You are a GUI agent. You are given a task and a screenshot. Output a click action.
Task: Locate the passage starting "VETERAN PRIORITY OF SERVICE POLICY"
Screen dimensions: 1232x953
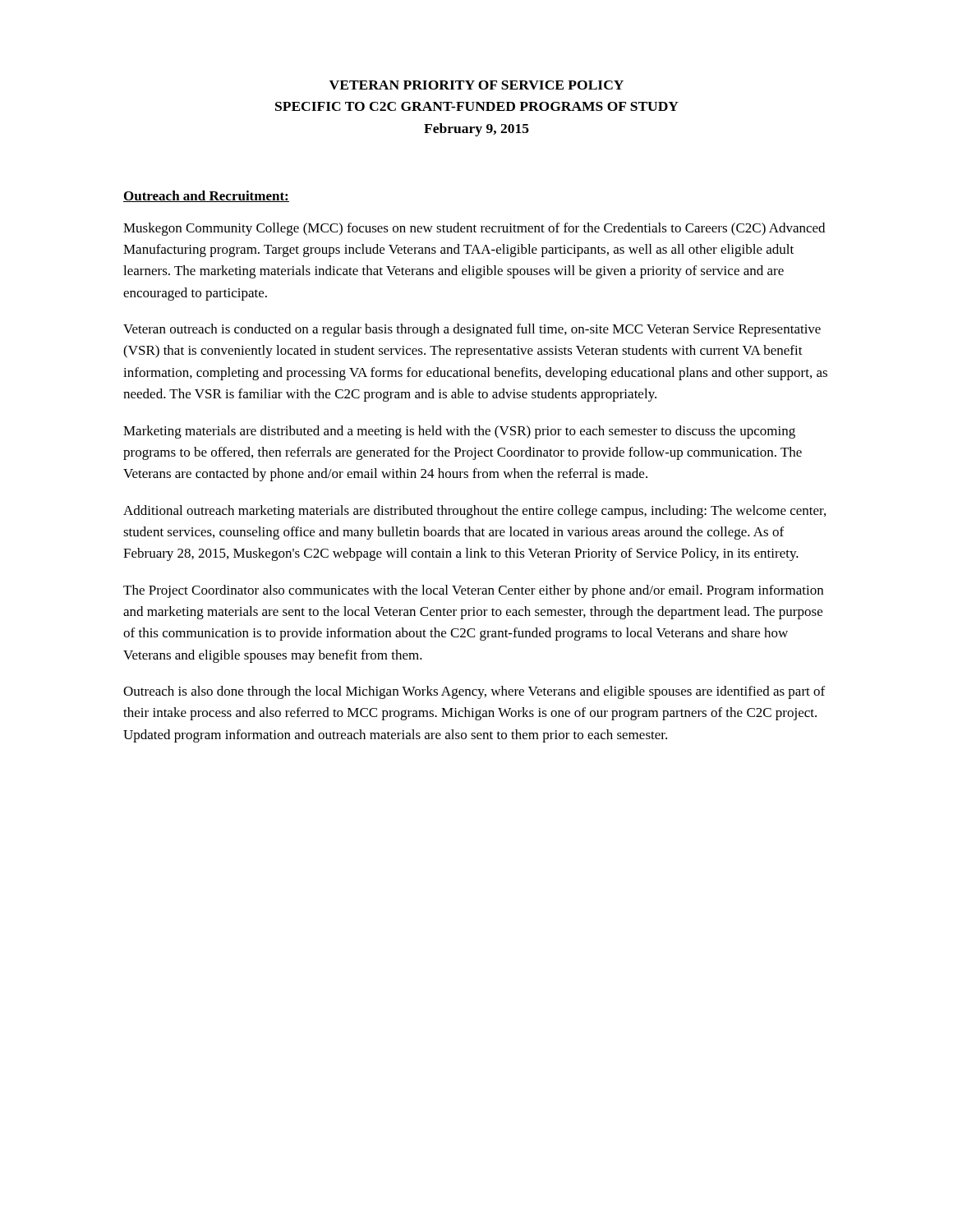point(476,106)
